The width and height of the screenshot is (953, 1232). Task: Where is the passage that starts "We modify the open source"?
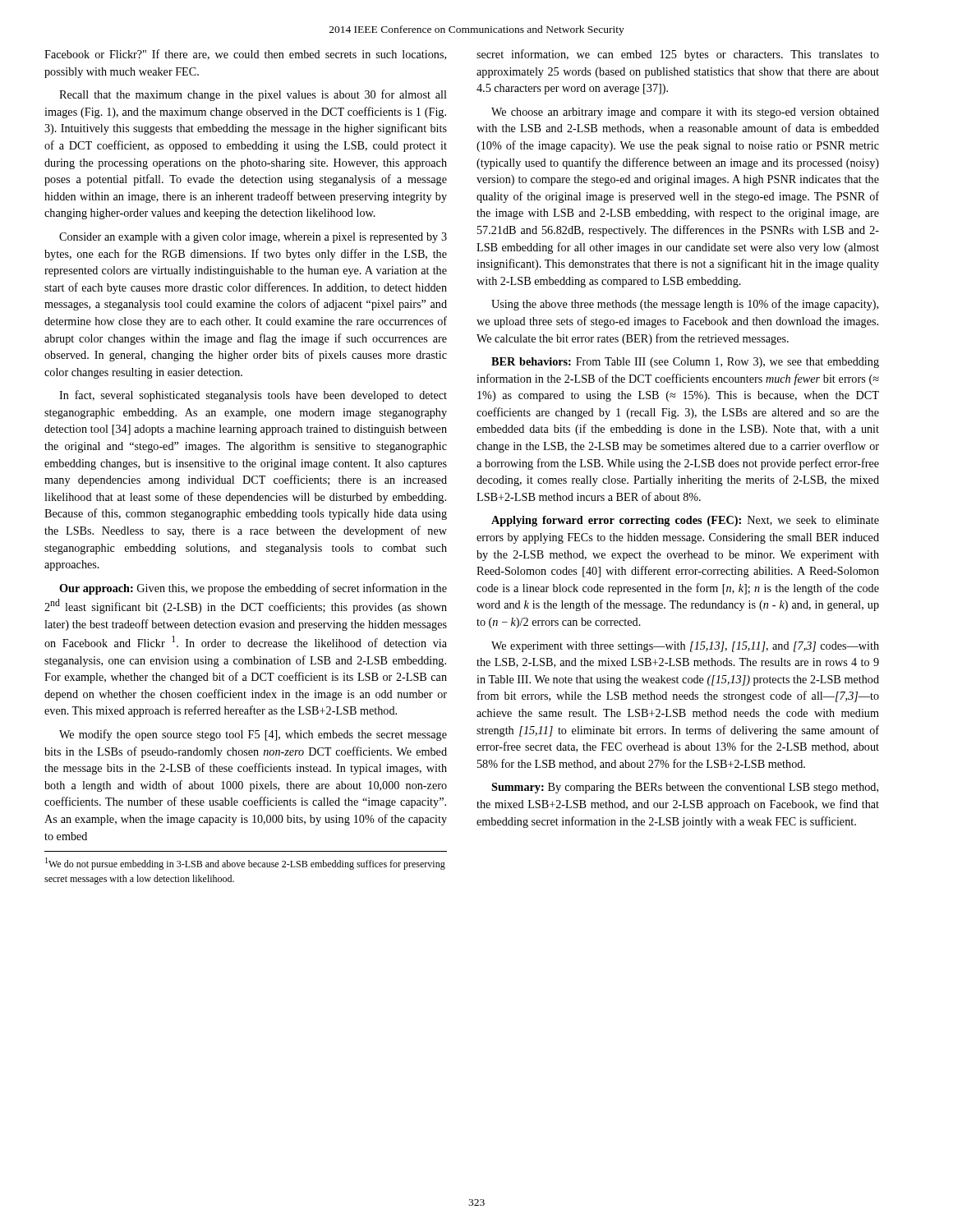(246, 785)
